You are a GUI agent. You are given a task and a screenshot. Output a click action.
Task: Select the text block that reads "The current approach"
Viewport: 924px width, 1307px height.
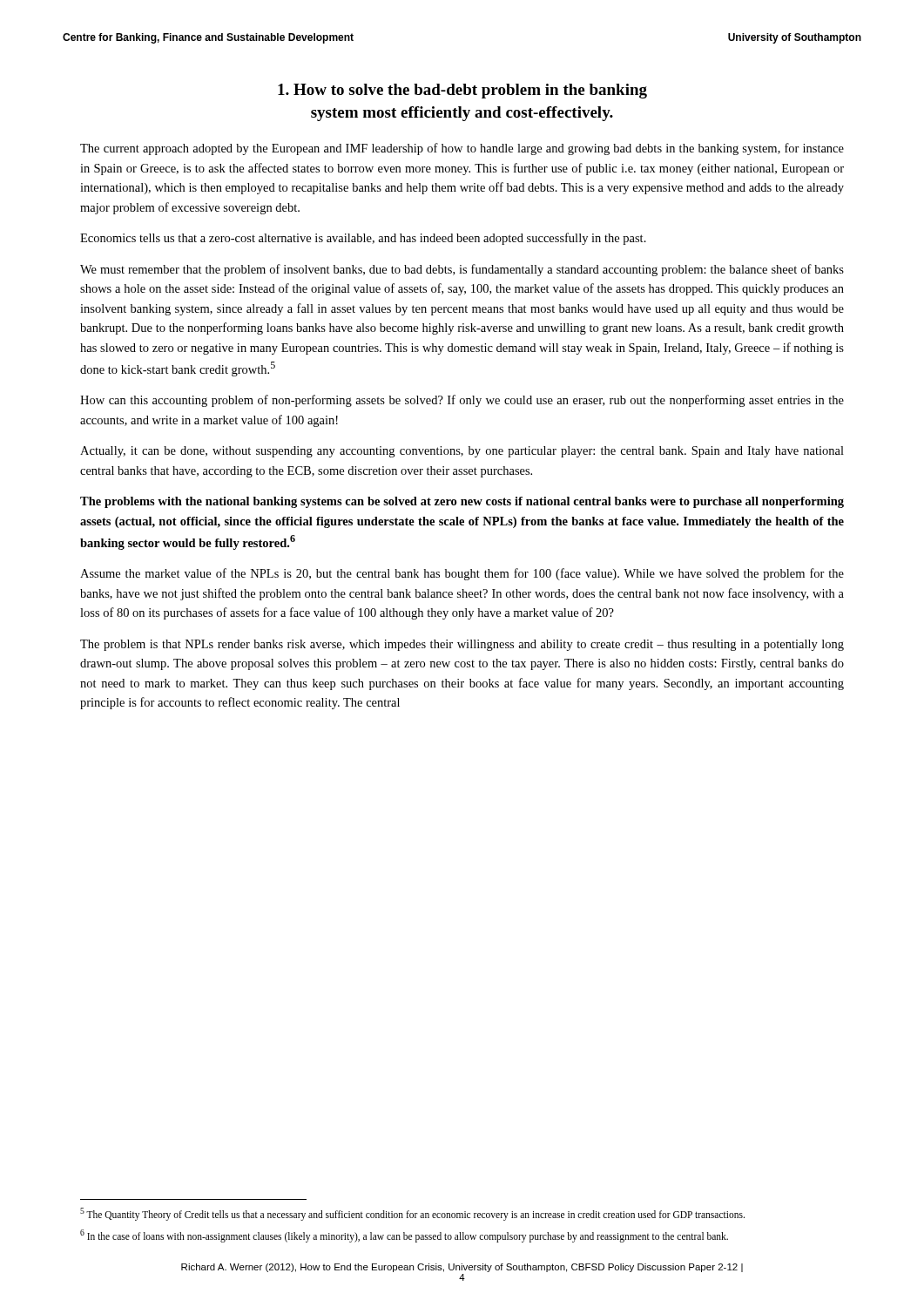462,178
